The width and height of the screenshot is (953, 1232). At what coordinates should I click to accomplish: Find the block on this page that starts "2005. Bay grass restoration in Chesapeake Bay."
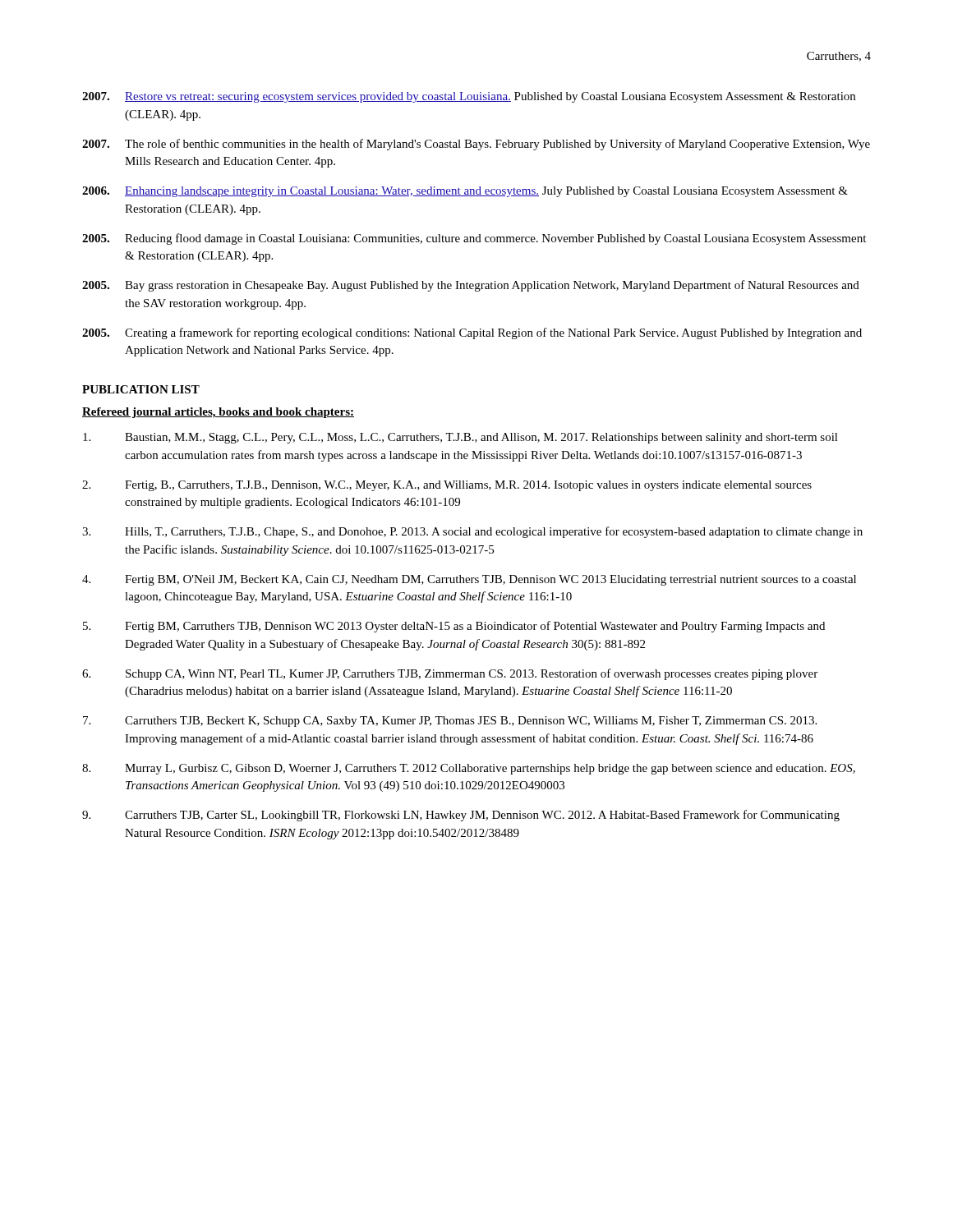coord(476,295)
